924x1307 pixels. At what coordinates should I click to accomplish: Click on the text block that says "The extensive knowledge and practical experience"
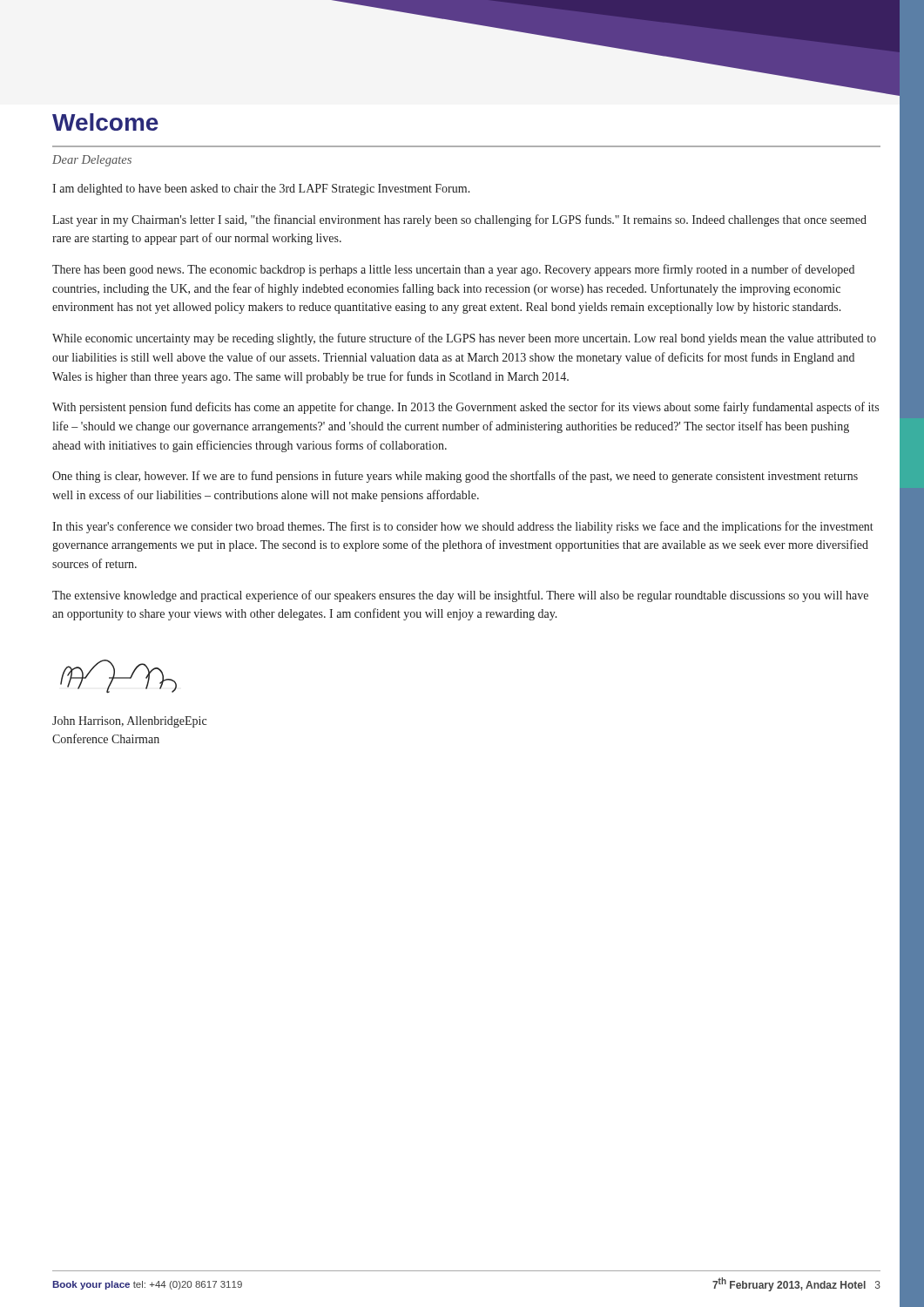click(466, 605)
